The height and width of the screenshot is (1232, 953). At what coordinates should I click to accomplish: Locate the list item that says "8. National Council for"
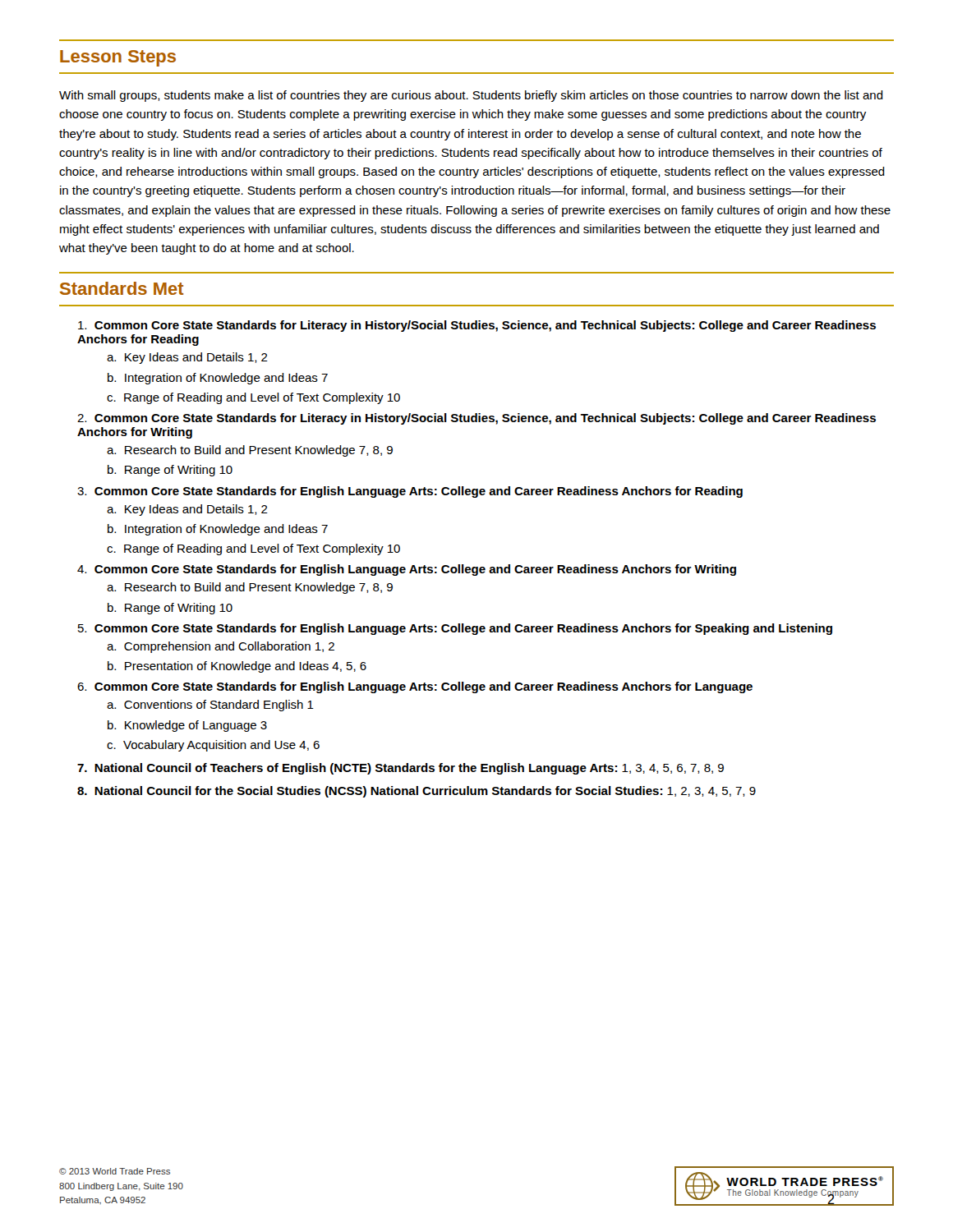417,791
